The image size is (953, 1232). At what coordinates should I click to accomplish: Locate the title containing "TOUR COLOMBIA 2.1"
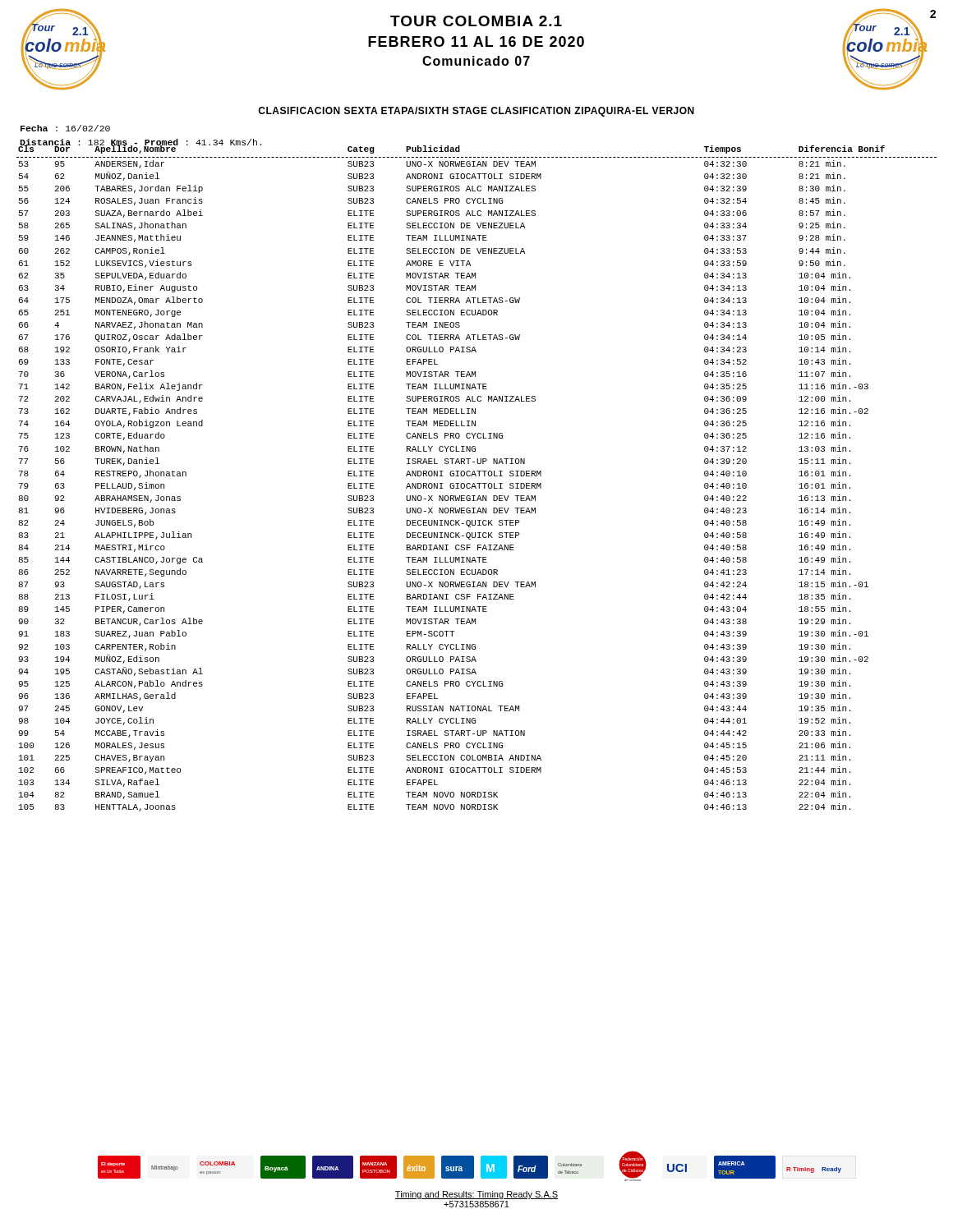(x=476, y=41)
